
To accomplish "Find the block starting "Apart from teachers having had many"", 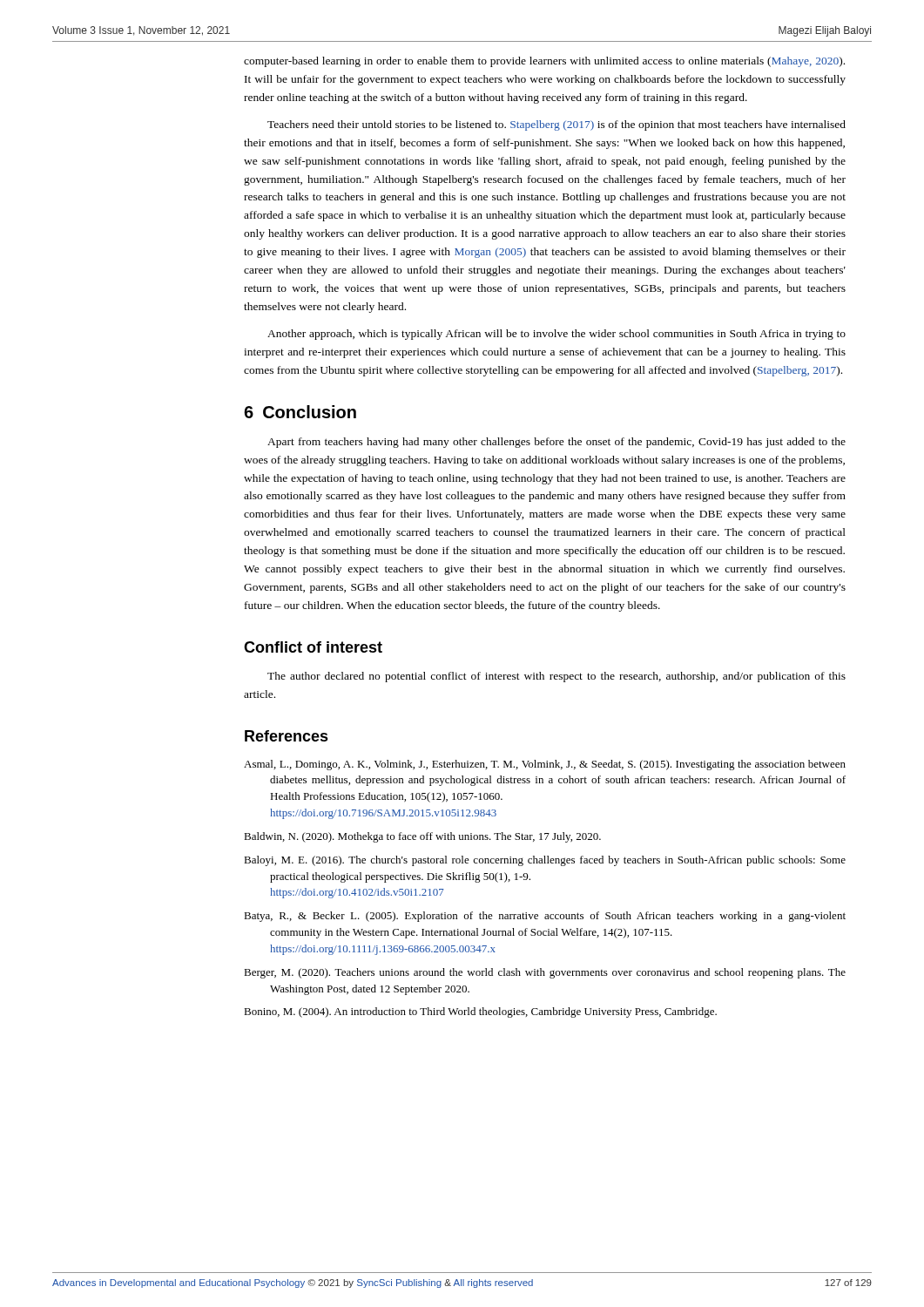I will pyautogui.click(x=545, y=524).
